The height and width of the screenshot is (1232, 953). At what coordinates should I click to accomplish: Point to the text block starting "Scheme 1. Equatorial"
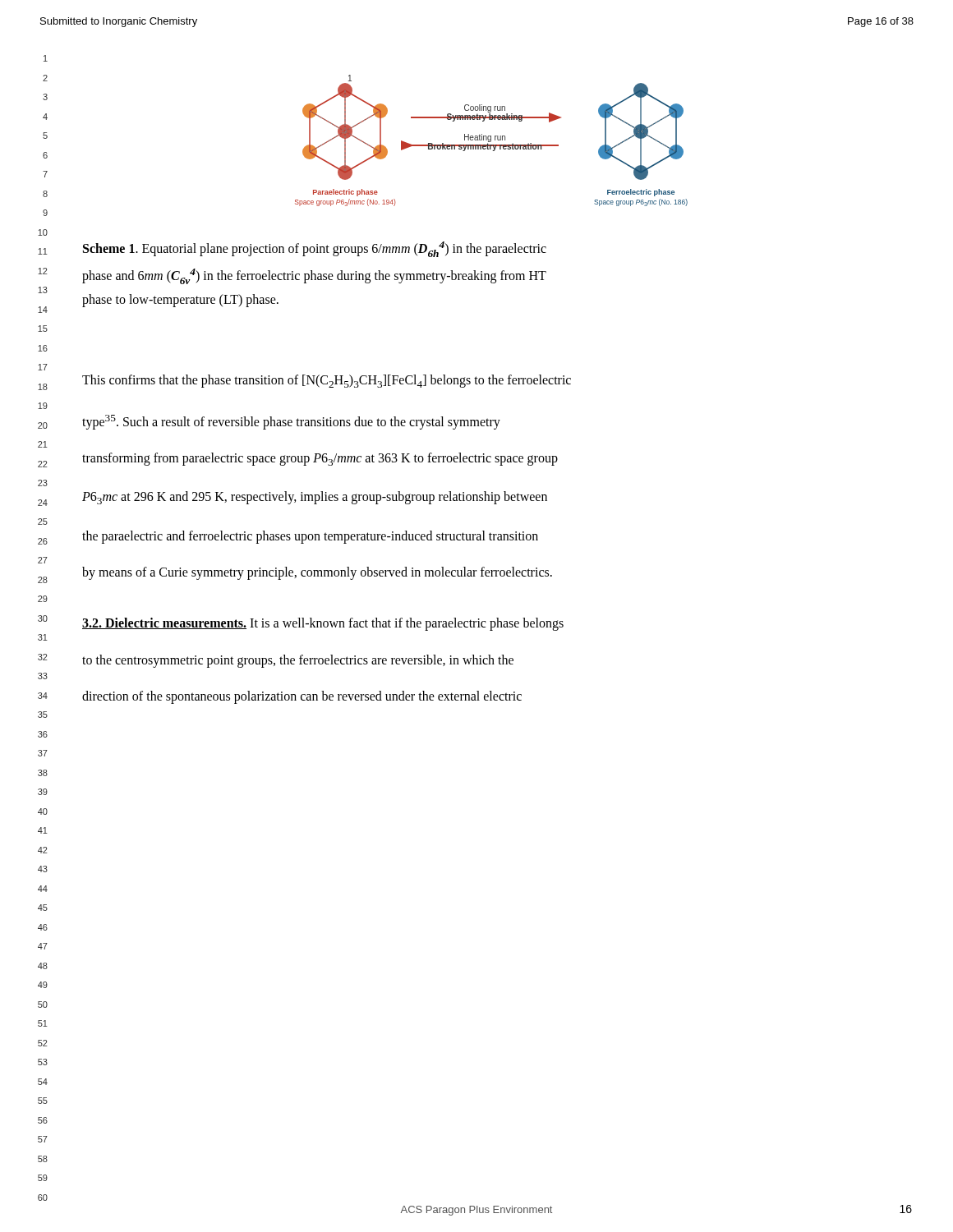pyautogui.click(x=314, y=249)
